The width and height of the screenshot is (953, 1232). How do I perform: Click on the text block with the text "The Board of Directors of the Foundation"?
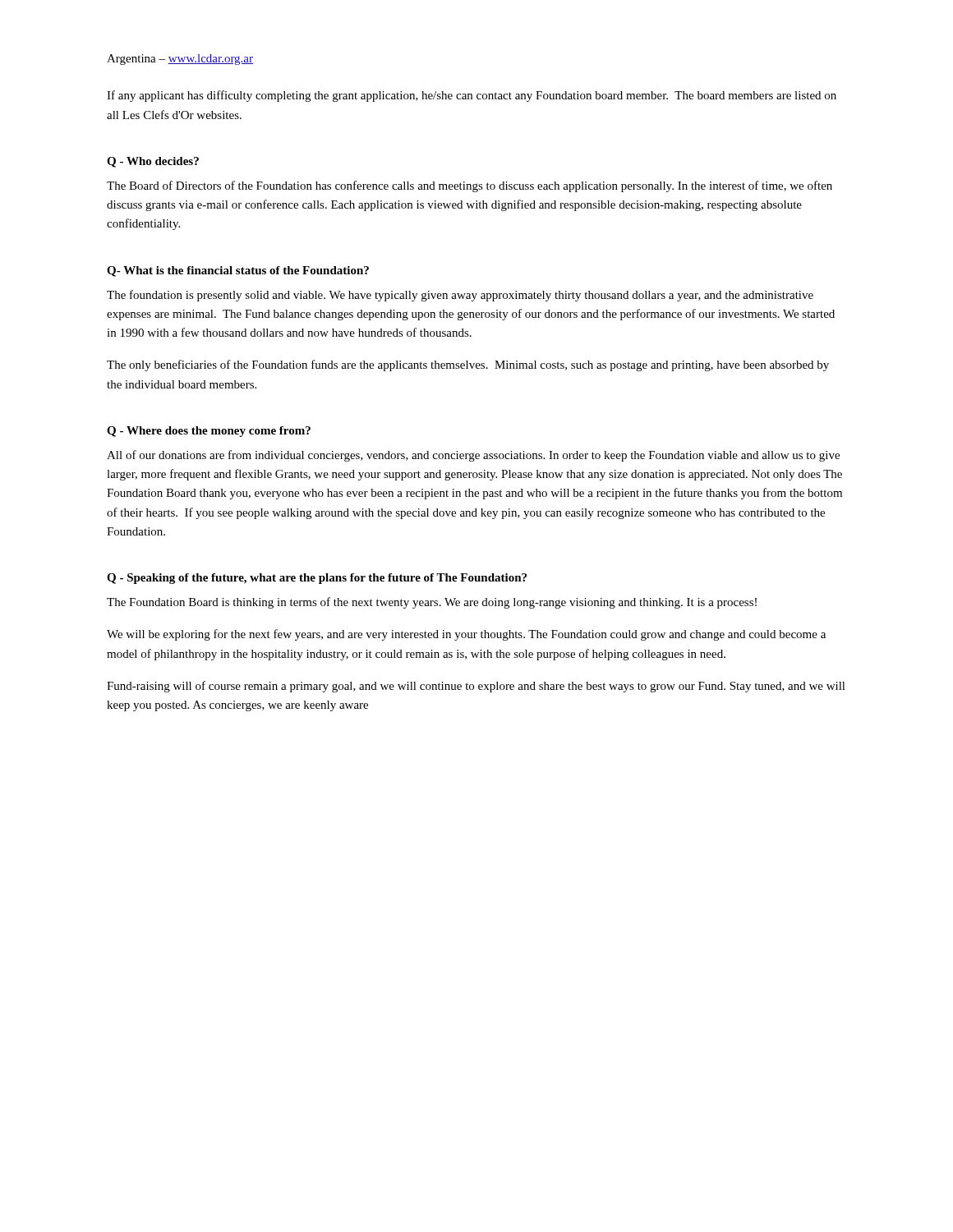click(x=470, y=205)
